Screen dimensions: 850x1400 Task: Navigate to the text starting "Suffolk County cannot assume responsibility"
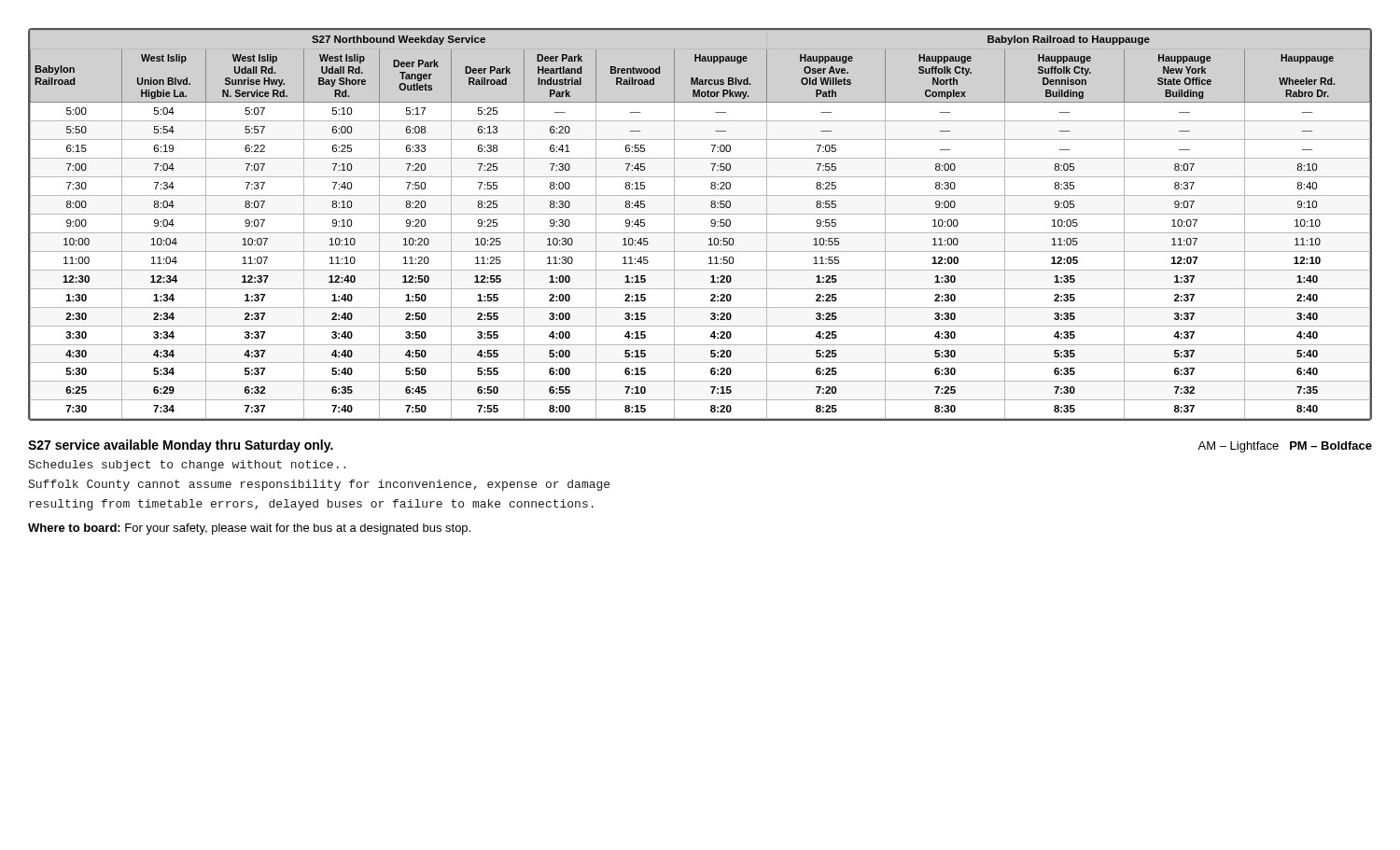click(319, 494)
